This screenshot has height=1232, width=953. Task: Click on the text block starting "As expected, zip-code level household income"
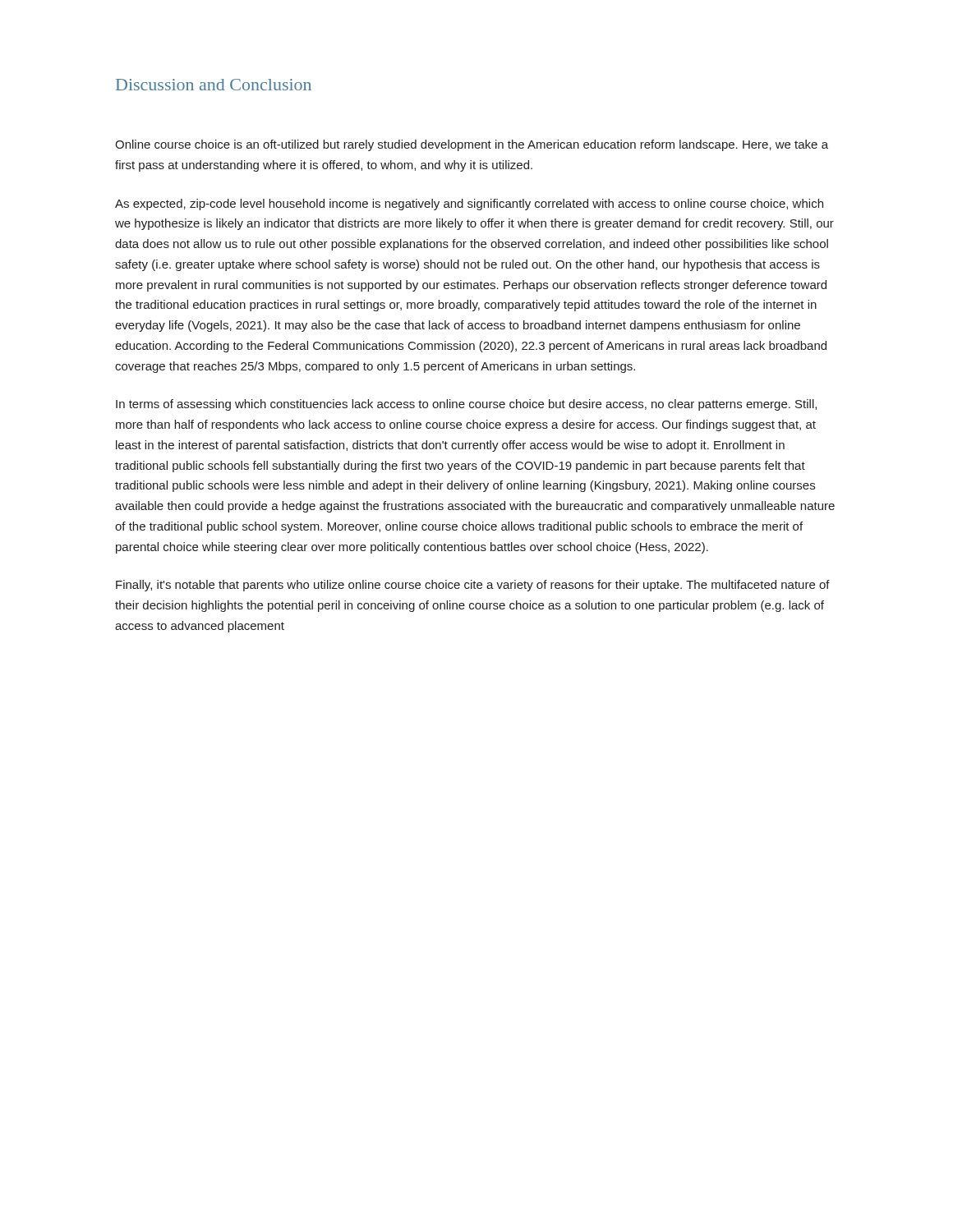476,285
